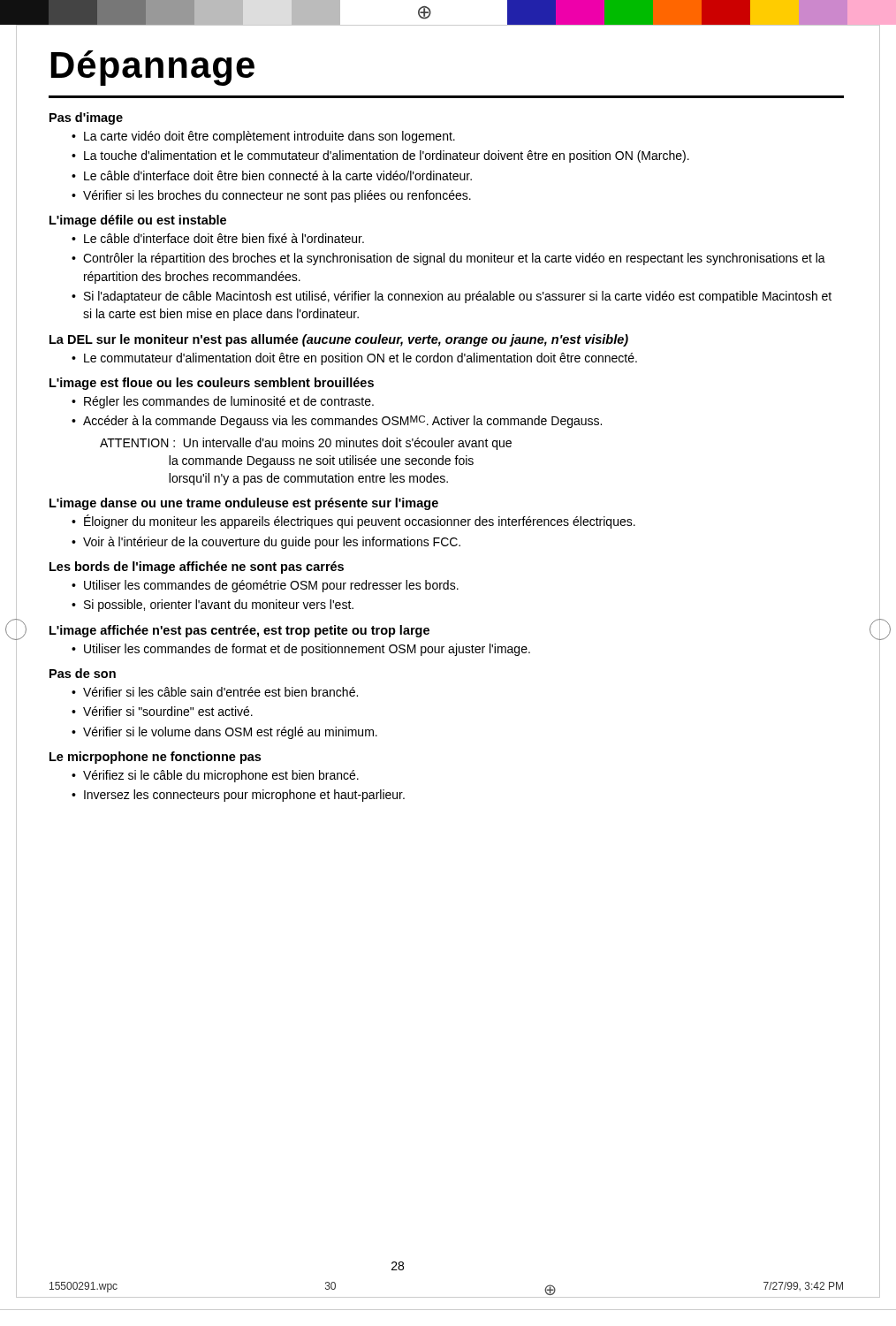896x1326 pixels.
Task: Point to the block starting "Le micrpophone ne fonctionne pas"
Action: (x=155, y=757)
